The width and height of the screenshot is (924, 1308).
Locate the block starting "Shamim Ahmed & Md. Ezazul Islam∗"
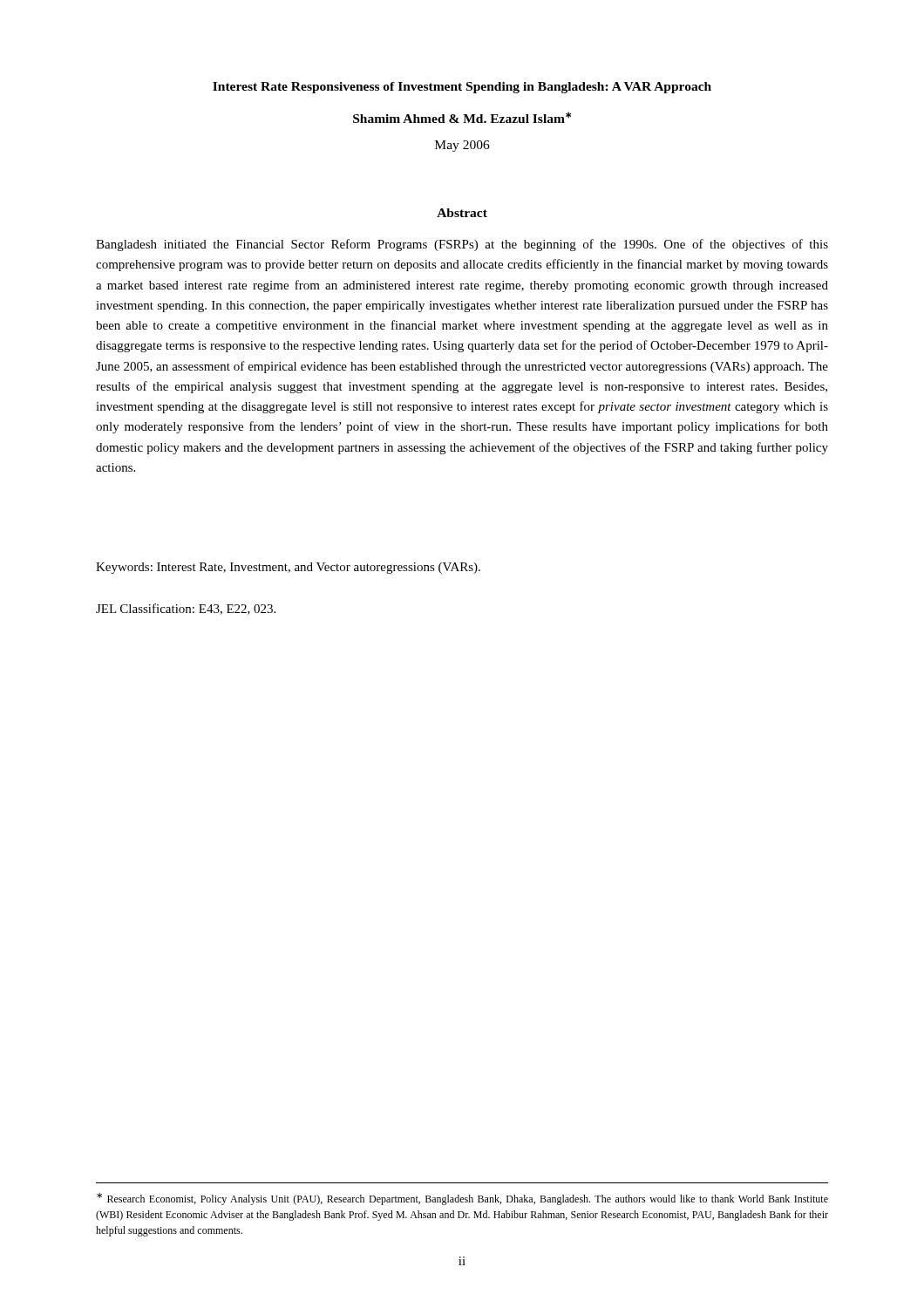pos(462,118)
